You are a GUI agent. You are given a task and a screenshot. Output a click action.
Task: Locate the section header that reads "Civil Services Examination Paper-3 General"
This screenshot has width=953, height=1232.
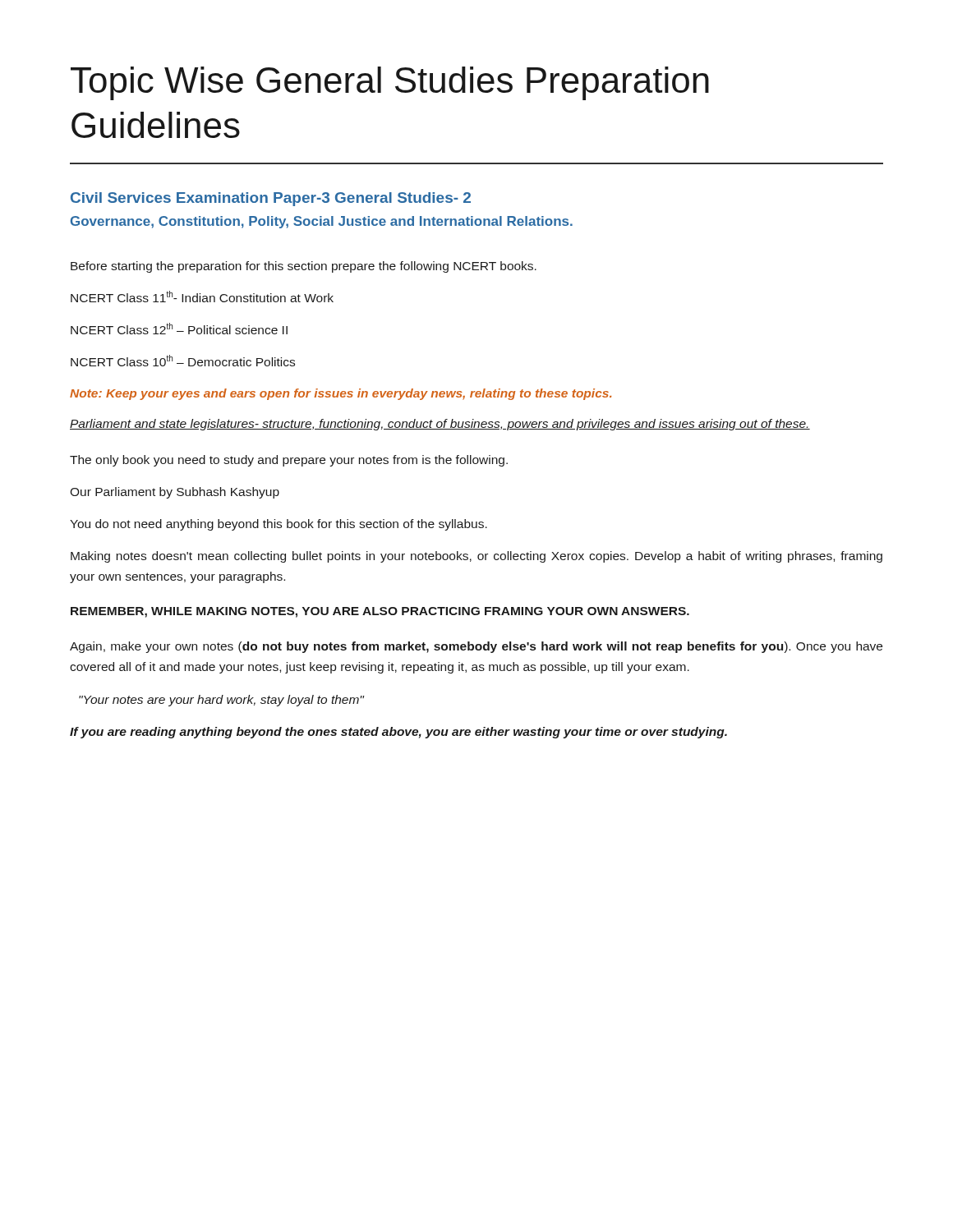pyautogui.click(x=476, y=198)
